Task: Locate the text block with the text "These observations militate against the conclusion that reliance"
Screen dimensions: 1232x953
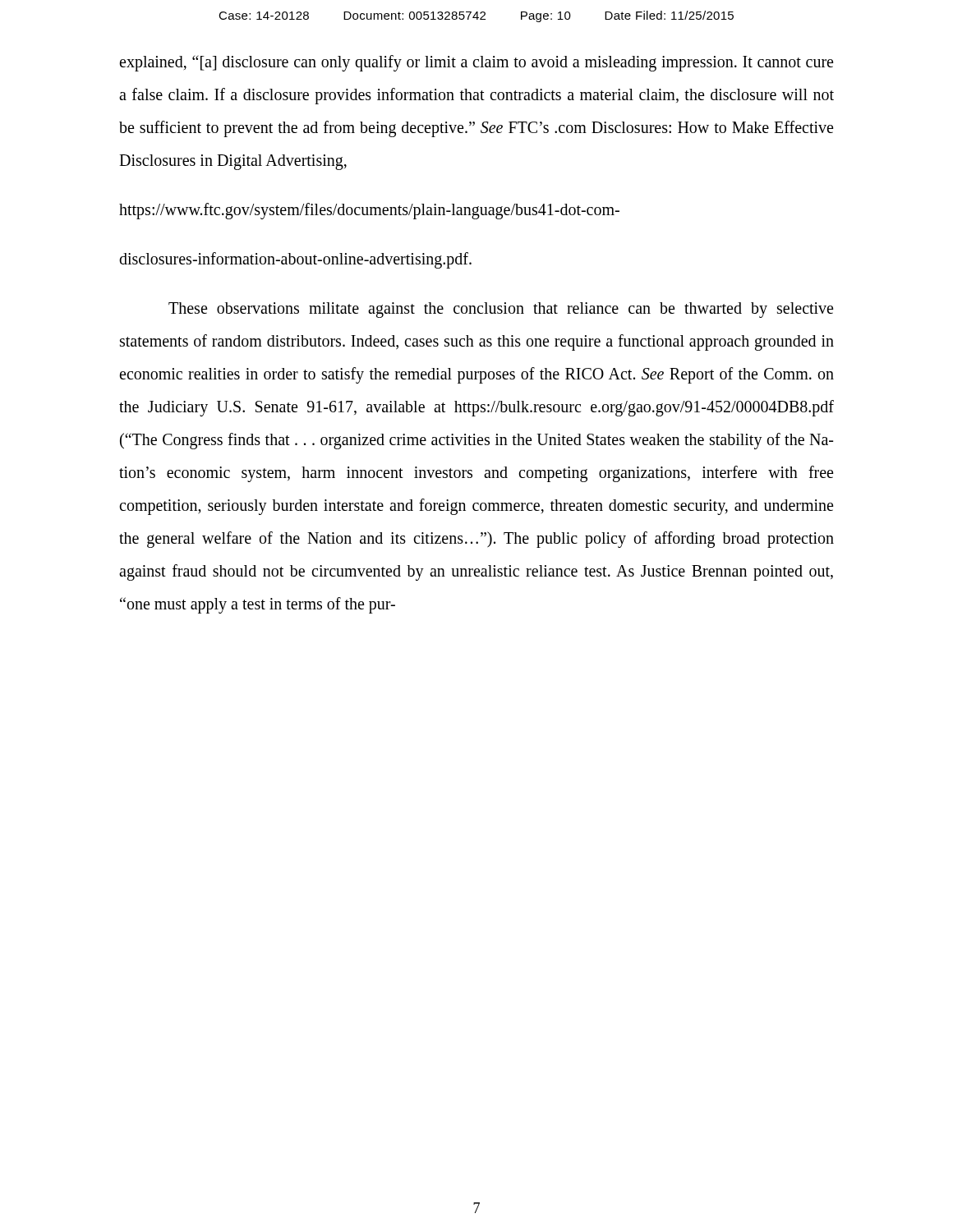Action: pyautogui.click(x=476, y=456)
